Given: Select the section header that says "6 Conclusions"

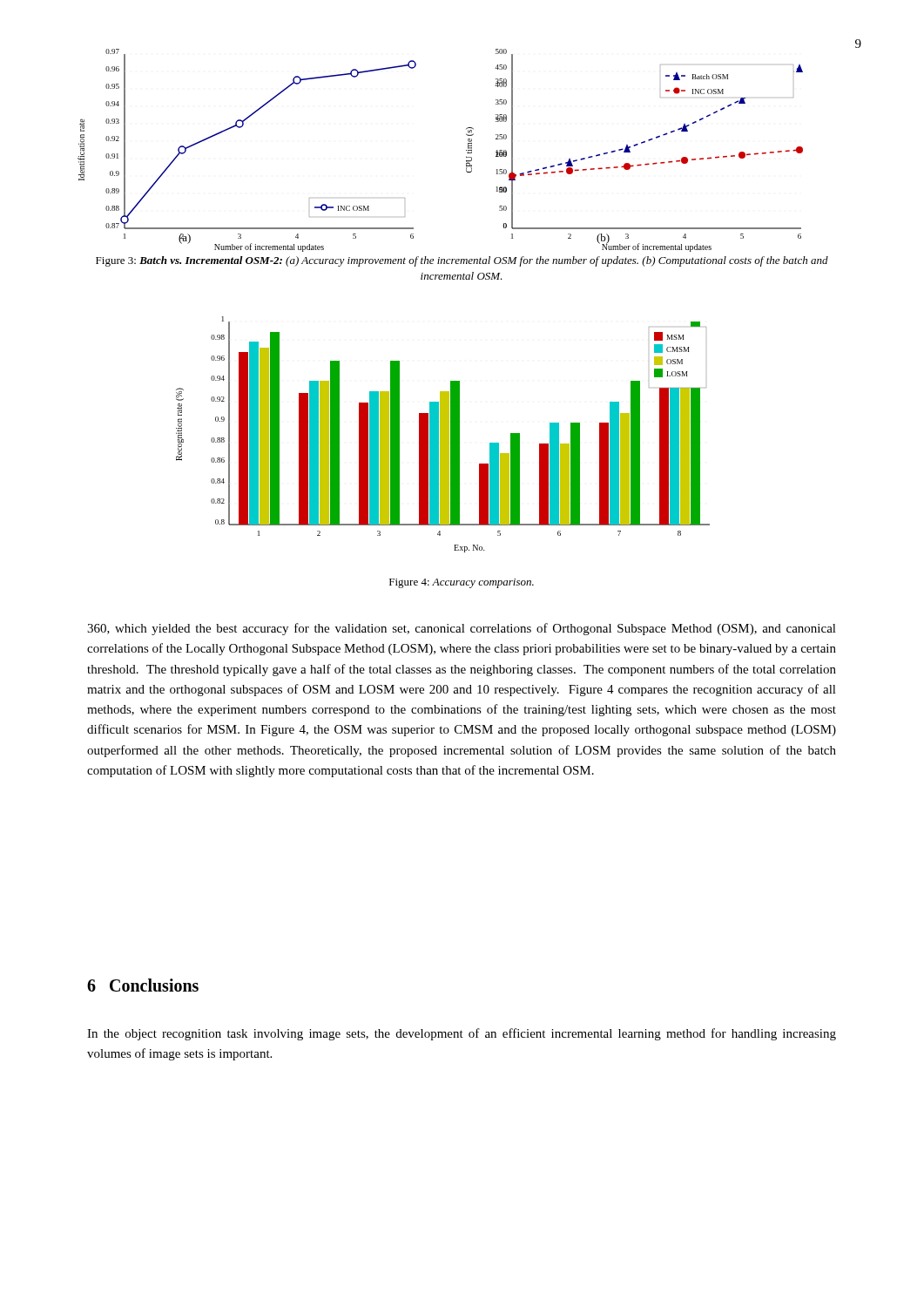Looking at the screenshot, I should [x=143, y=985].
